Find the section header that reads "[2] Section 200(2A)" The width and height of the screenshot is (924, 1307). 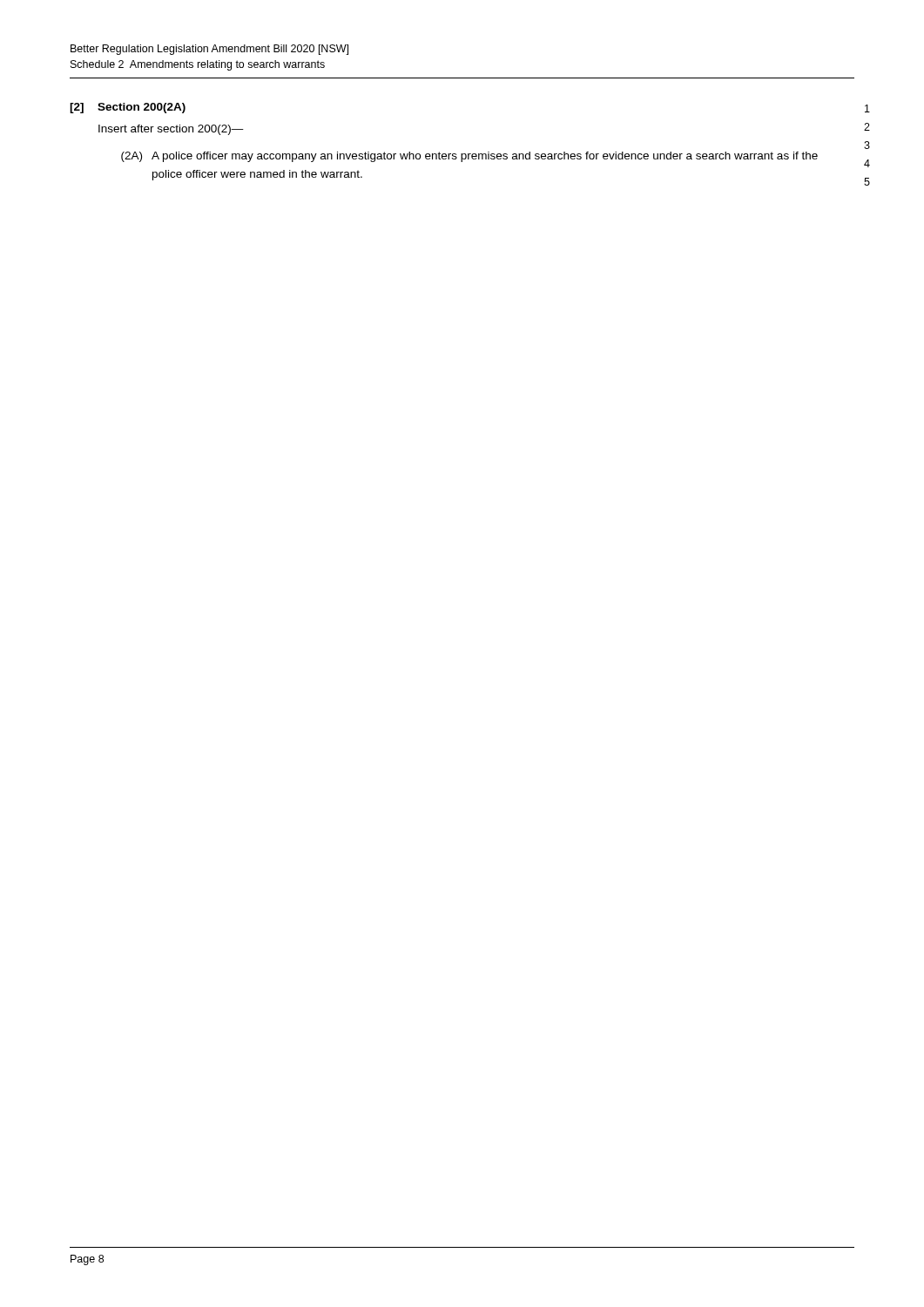128,107
